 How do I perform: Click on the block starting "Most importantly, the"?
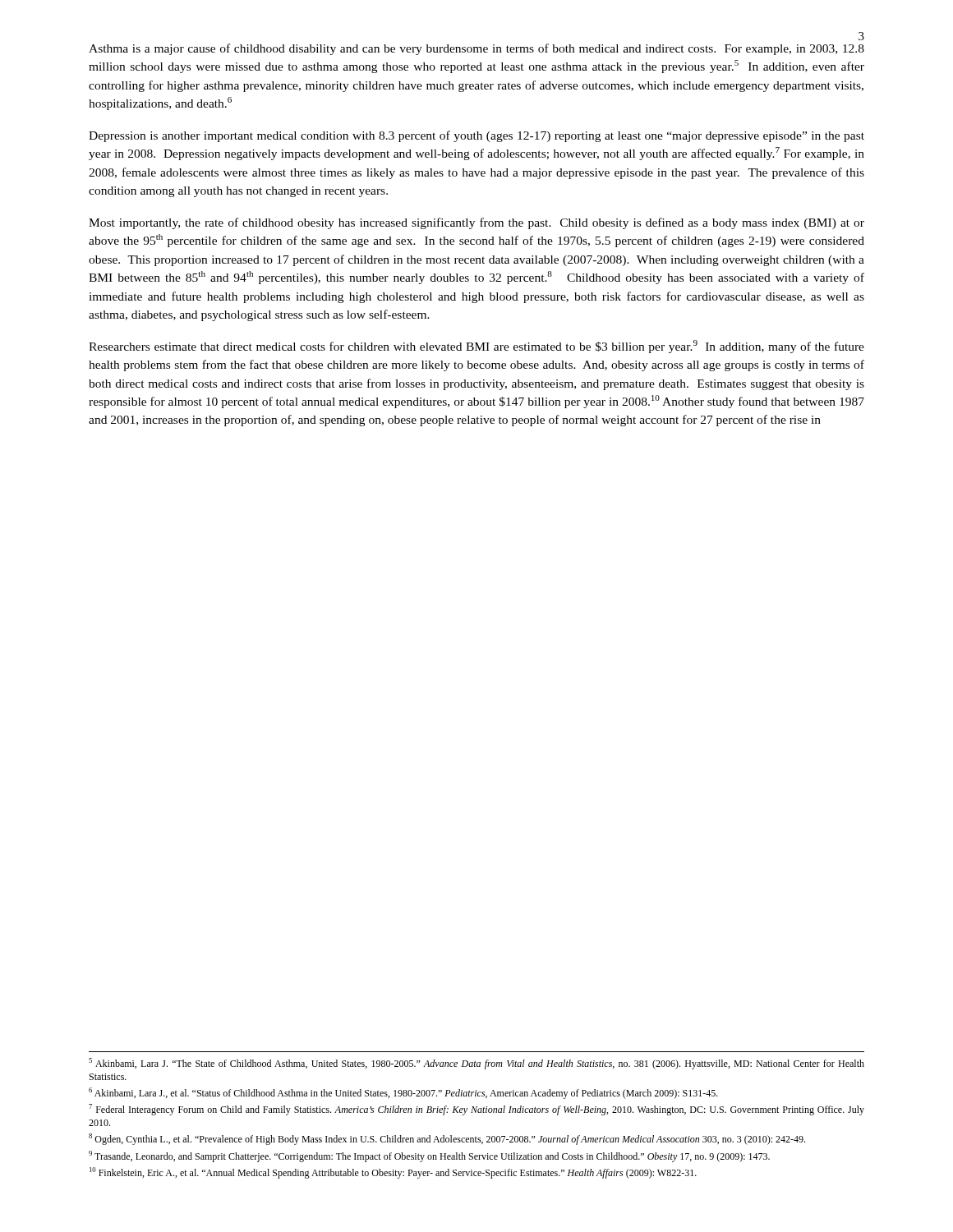coord(476,269)
